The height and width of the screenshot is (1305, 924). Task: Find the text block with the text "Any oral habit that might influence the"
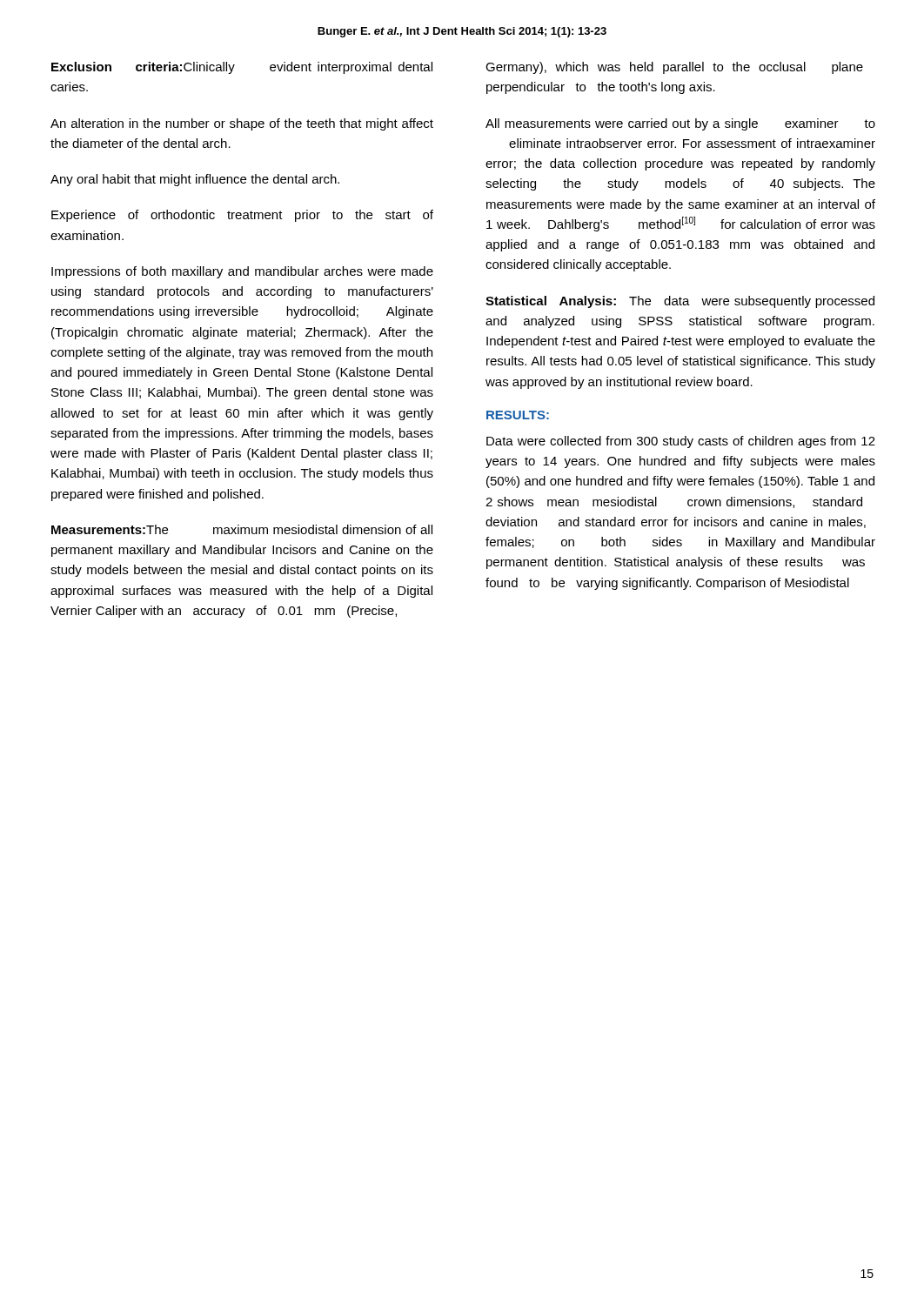(196, 179)
